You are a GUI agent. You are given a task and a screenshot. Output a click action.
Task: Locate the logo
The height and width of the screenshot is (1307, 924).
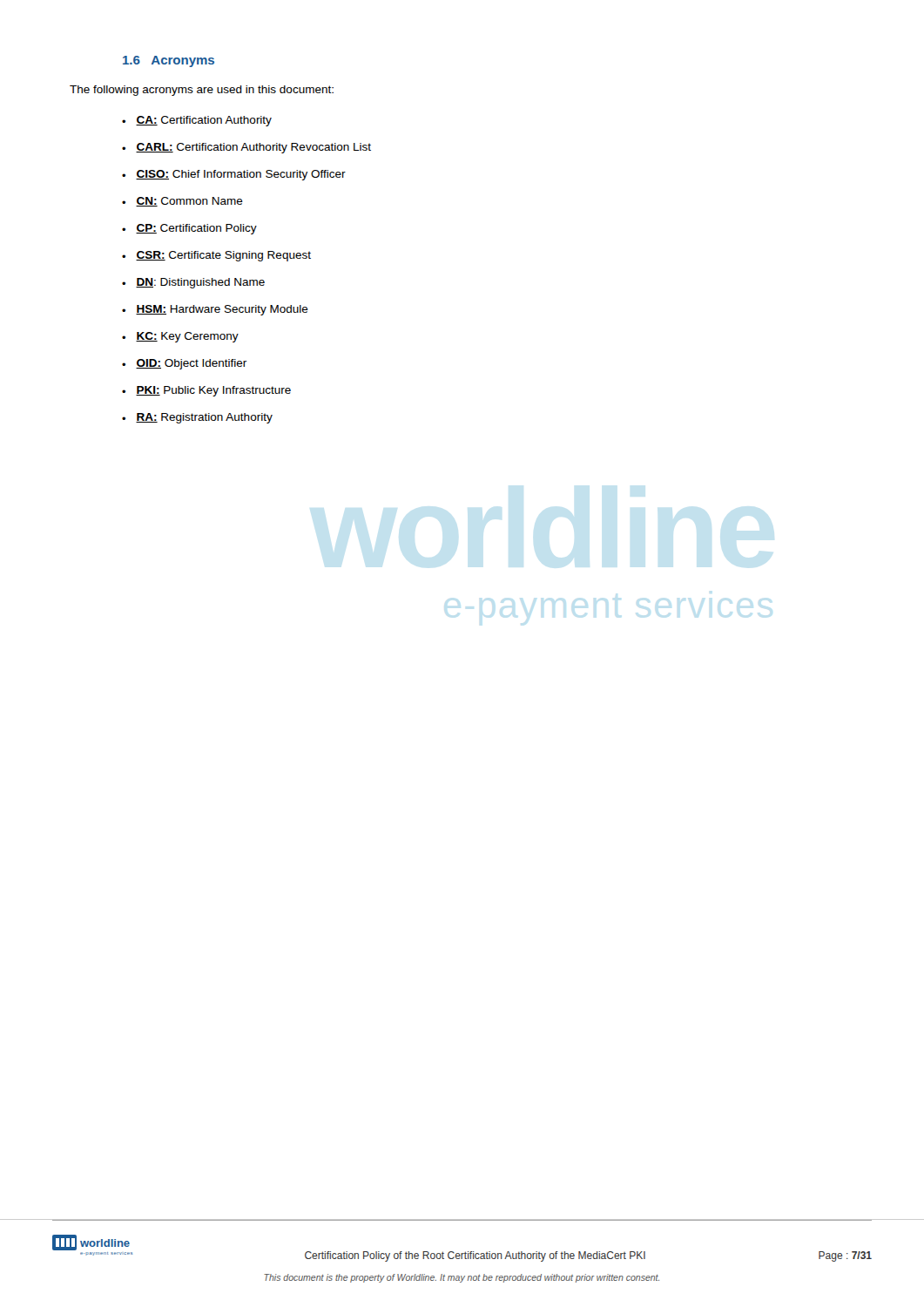470,549
